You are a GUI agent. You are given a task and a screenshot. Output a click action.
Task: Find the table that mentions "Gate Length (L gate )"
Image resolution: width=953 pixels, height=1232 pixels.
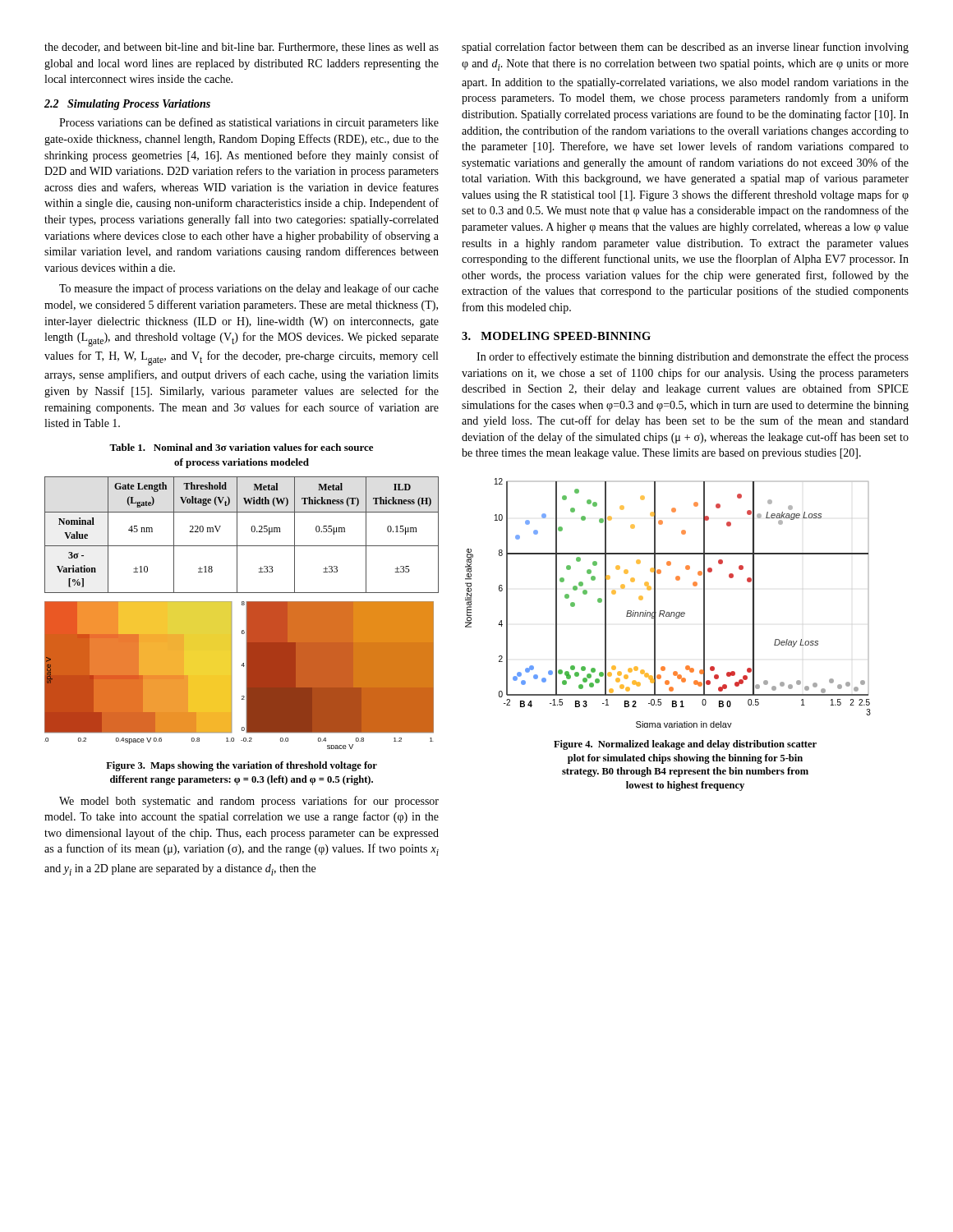(242, 535)
